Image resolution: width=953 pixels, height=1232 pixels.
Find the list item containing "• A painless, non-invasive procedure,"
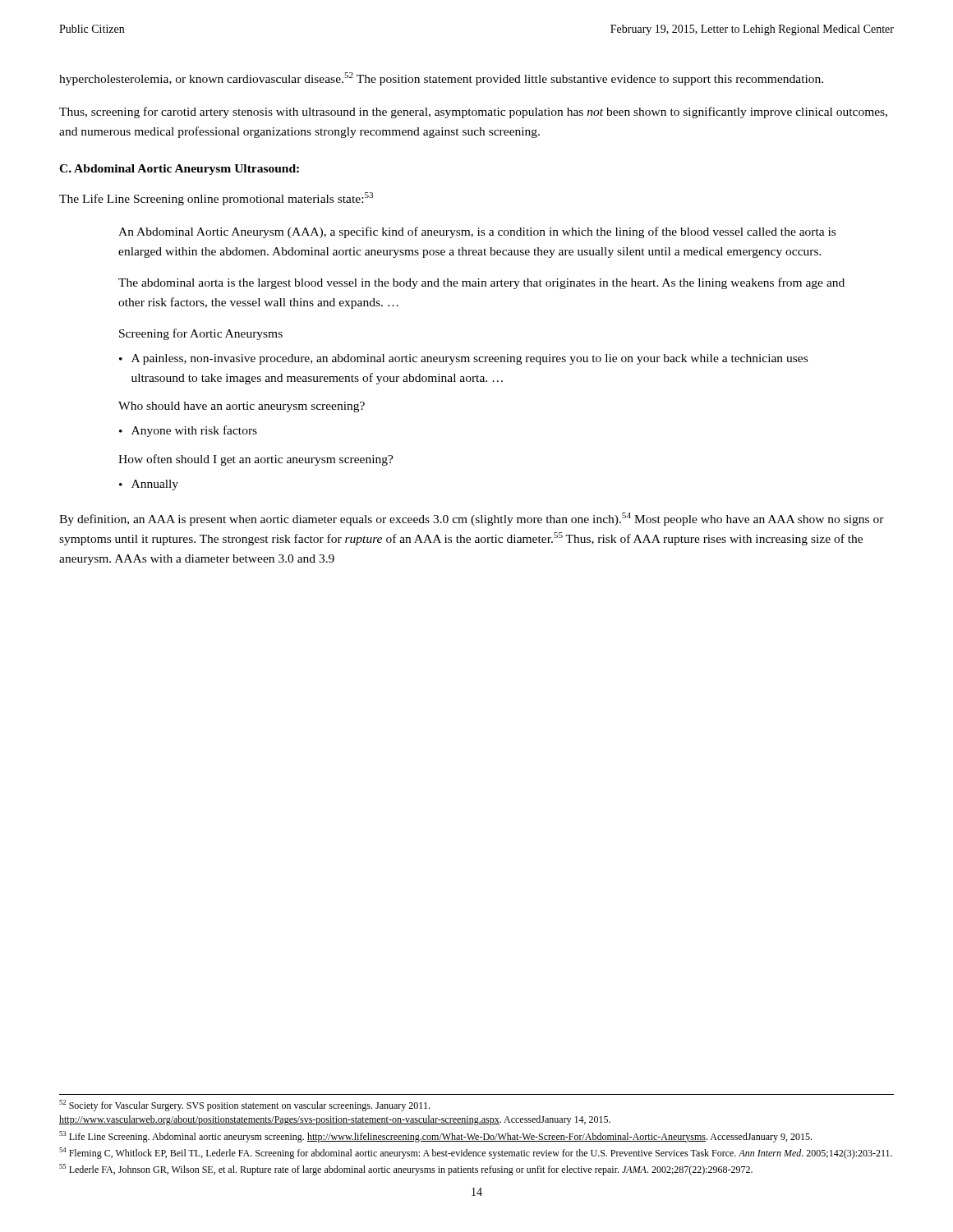tap(490, 368)
